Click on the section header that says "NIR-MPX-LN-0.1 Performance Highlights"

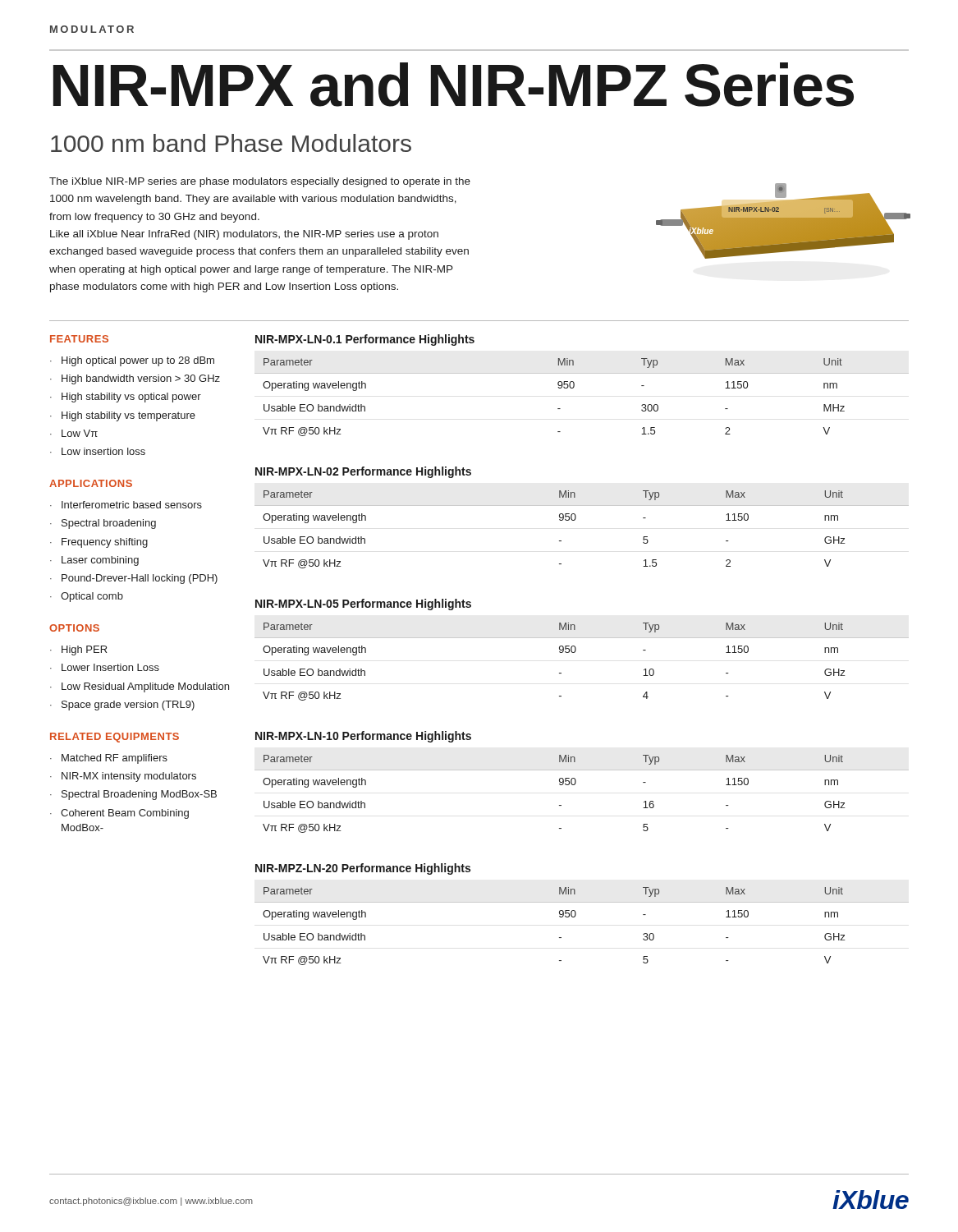(x=365, y=339)
